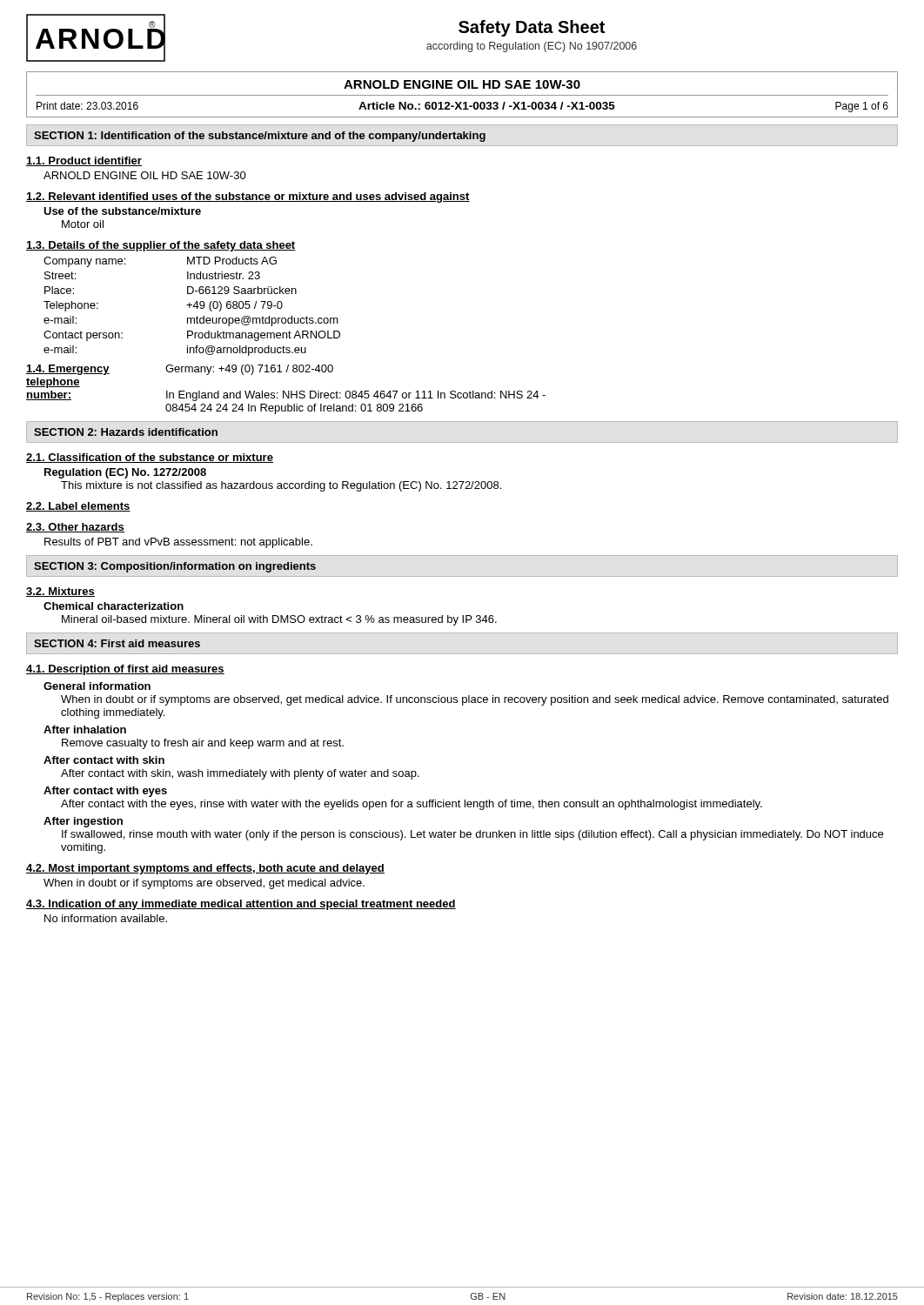Navigate to the text block starting "After contact with skin"
The height and width of the screenshot is (1305, 924).
tap(104, 760)
